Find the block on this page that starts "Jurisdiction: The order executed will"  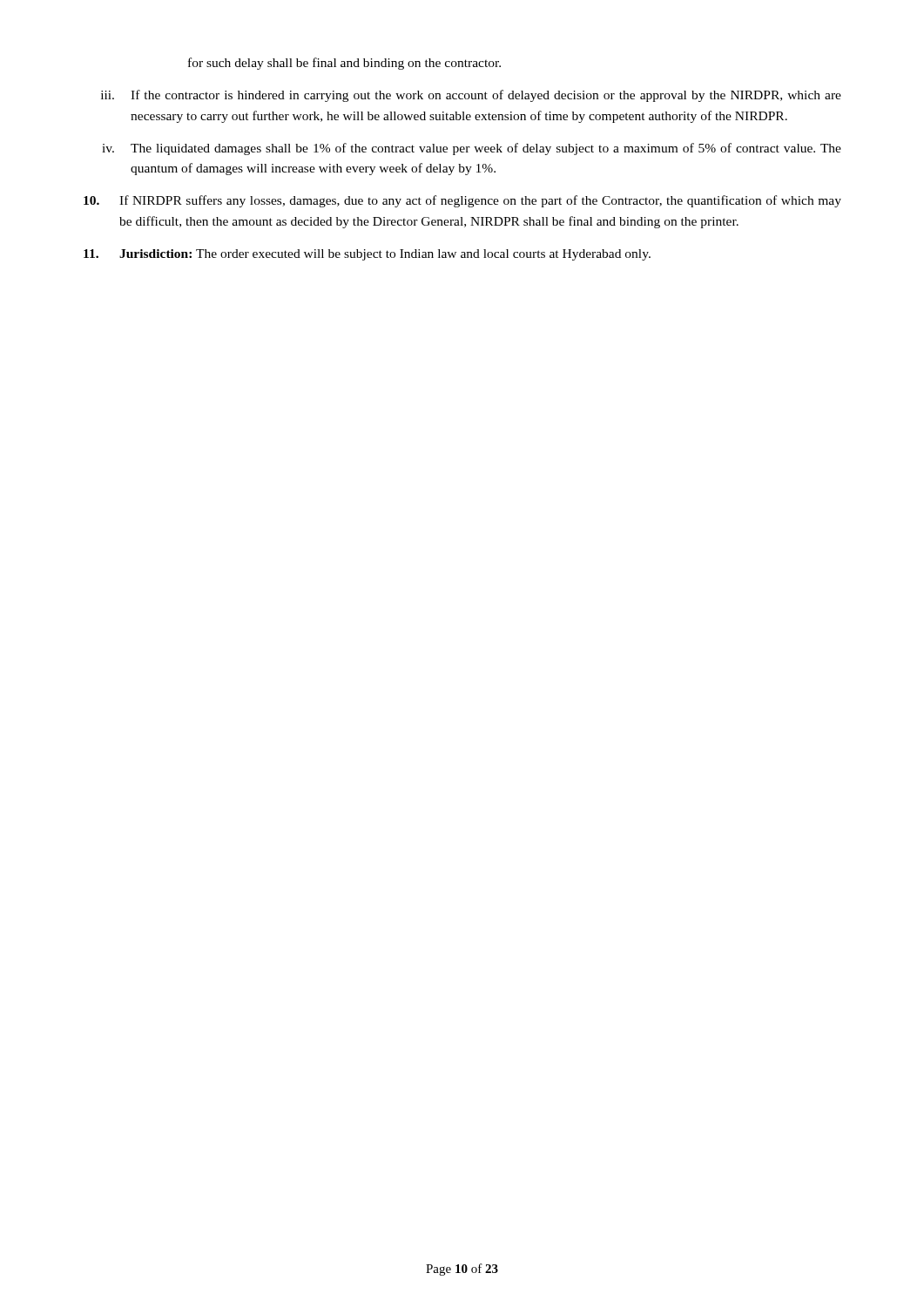tap(462, 253)
